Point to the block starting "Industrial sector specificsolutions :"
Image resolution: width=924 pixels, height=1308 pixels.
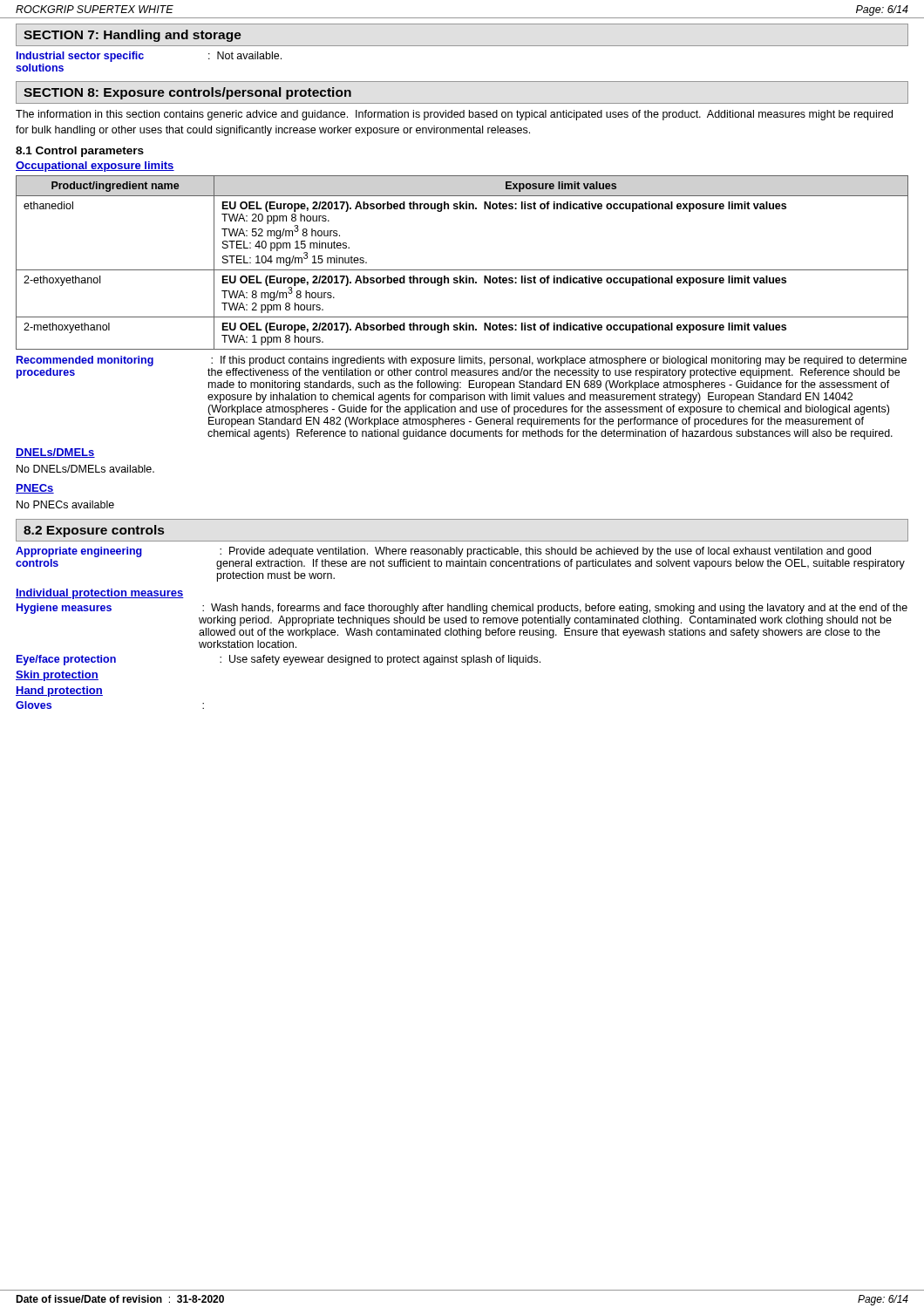149,62
